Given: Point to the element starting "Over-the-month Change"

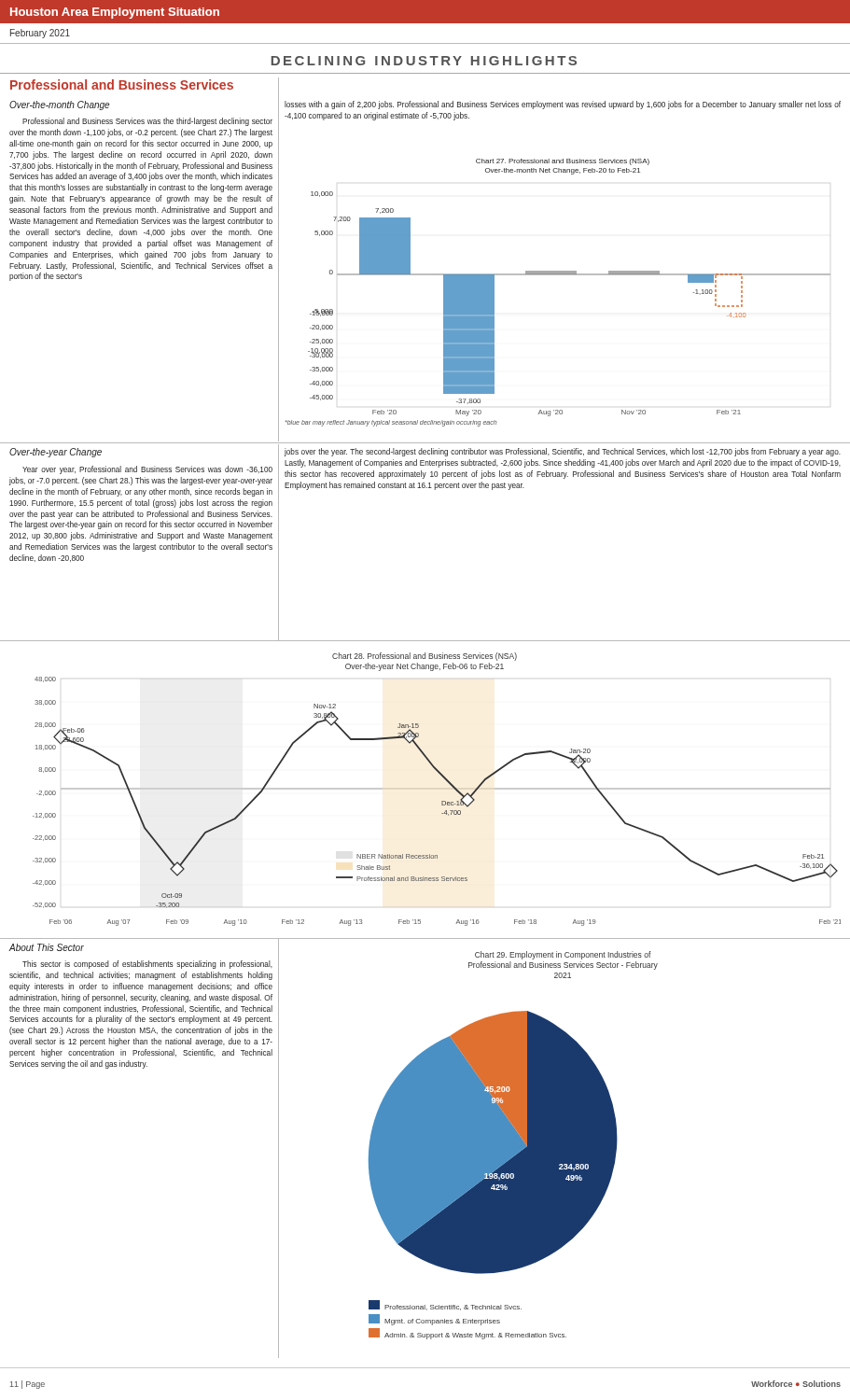Looking at the screenshot, I should point(60,105).
